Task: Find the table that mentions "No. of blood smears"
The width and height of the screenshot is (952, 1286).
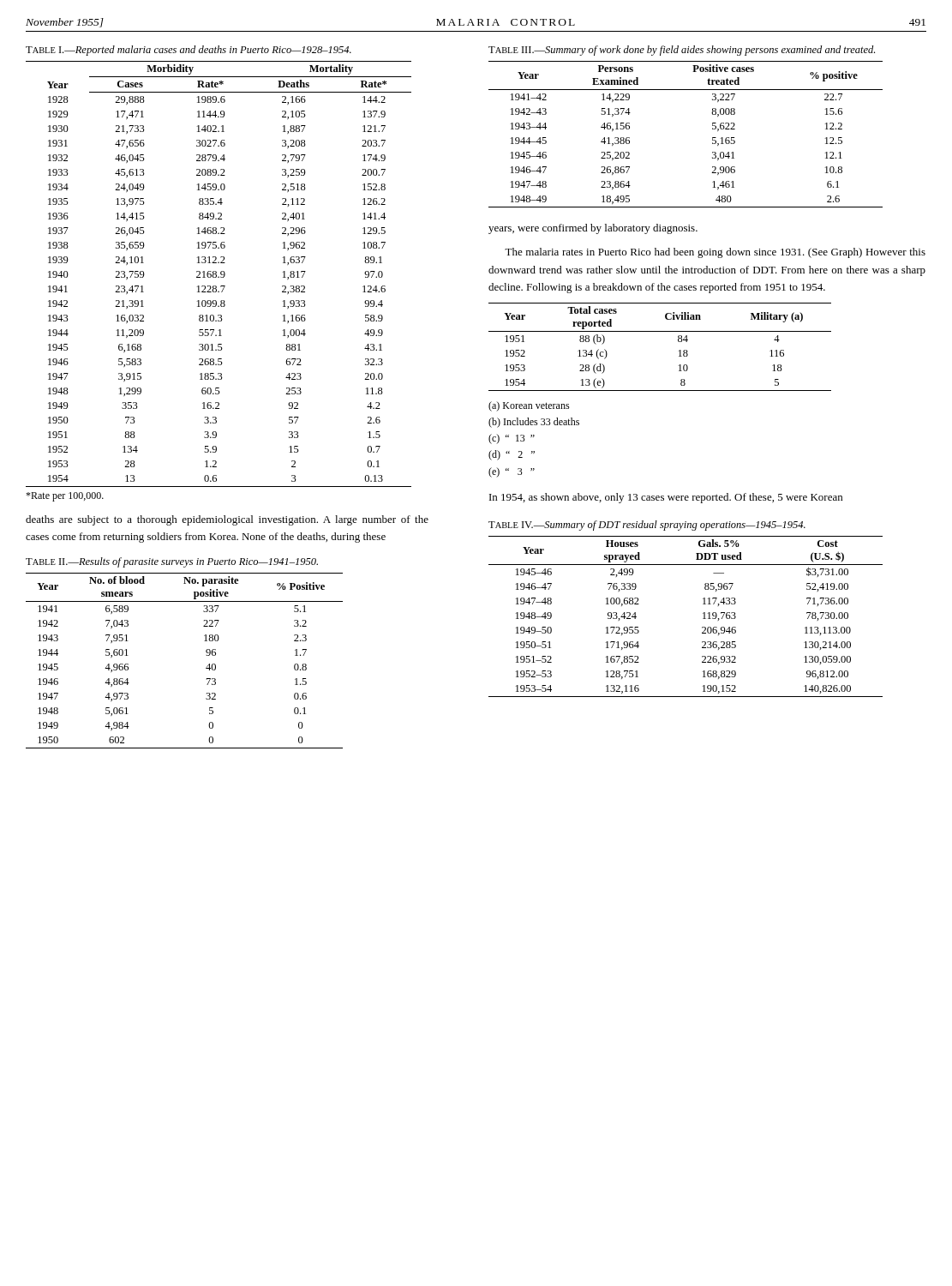Action: point(227,660)
